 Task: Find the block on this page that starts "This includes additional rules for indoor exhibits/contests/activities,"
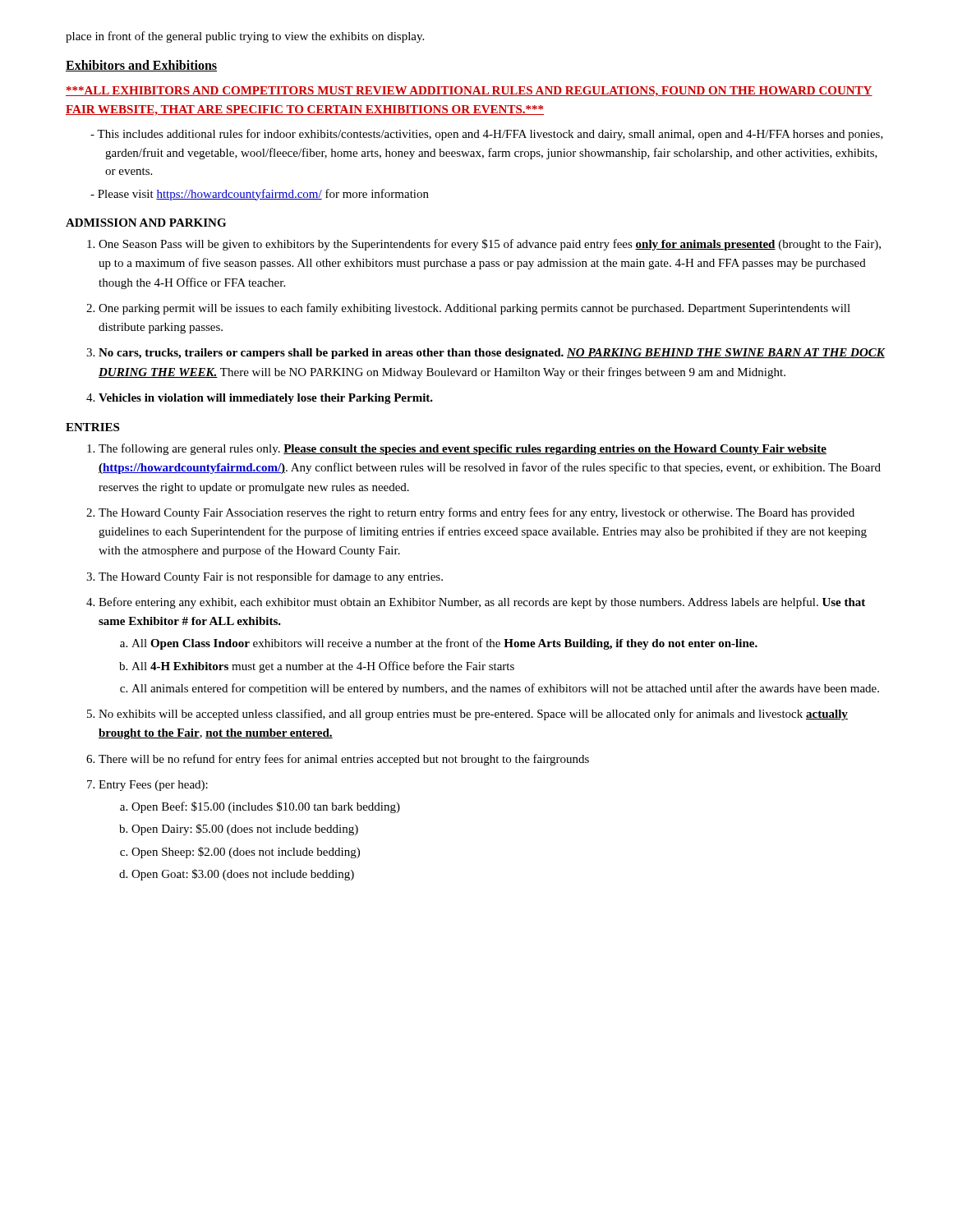pyautogui.click(x=489, y=153)
